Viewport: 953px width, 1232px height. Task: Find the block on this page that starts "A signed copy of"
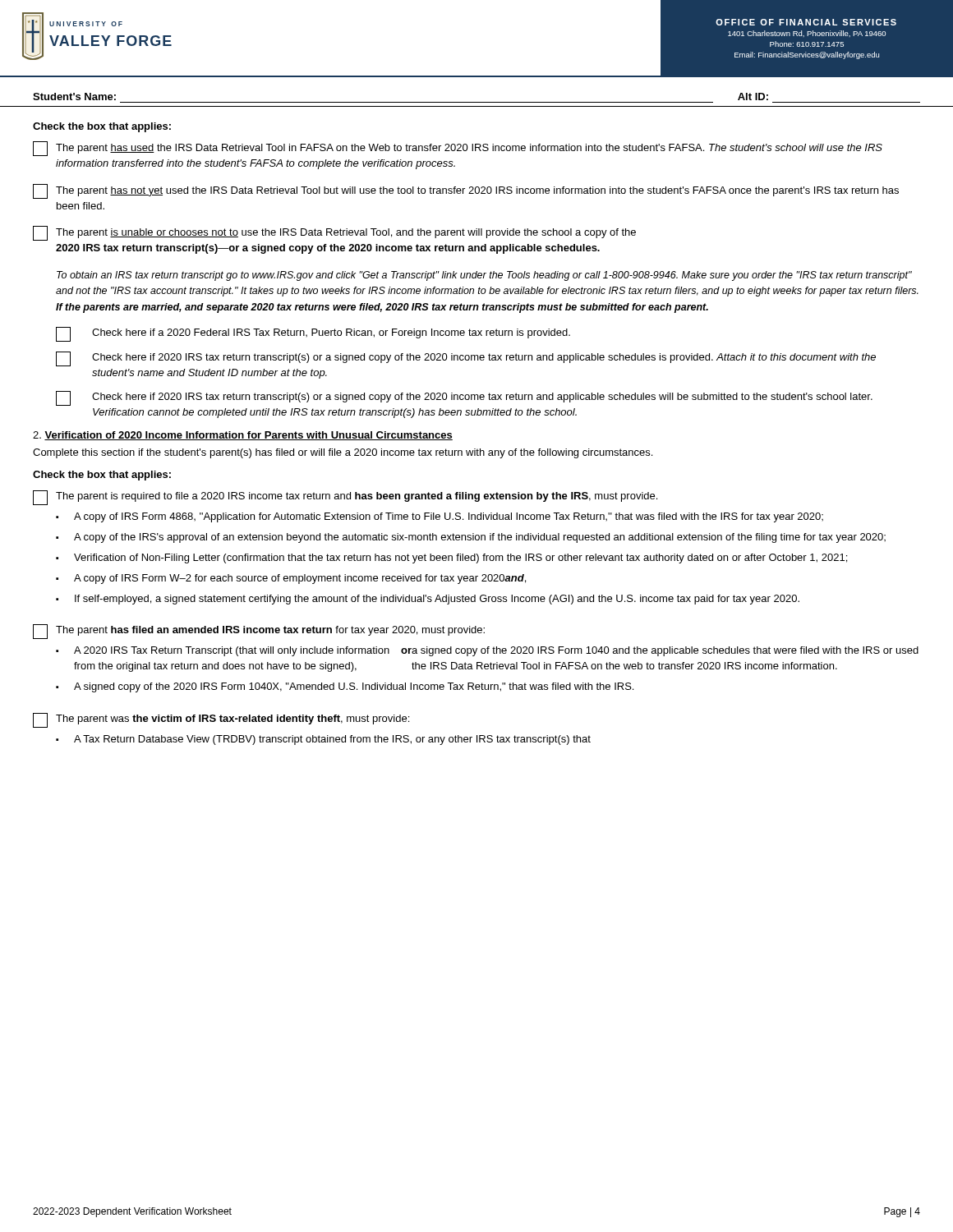[354, 686]
